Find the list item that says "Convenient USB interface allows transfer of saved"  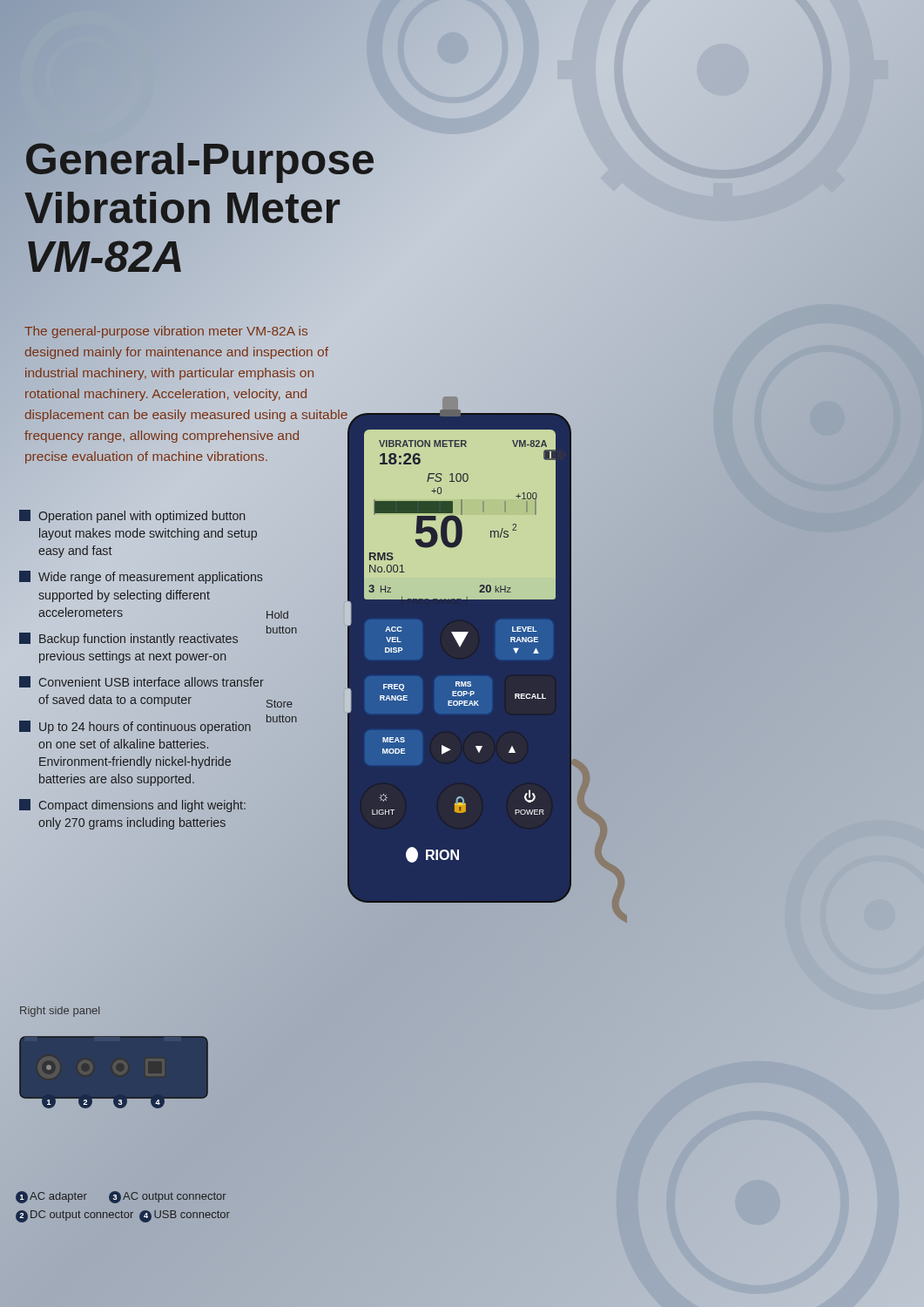pos(143,691)
